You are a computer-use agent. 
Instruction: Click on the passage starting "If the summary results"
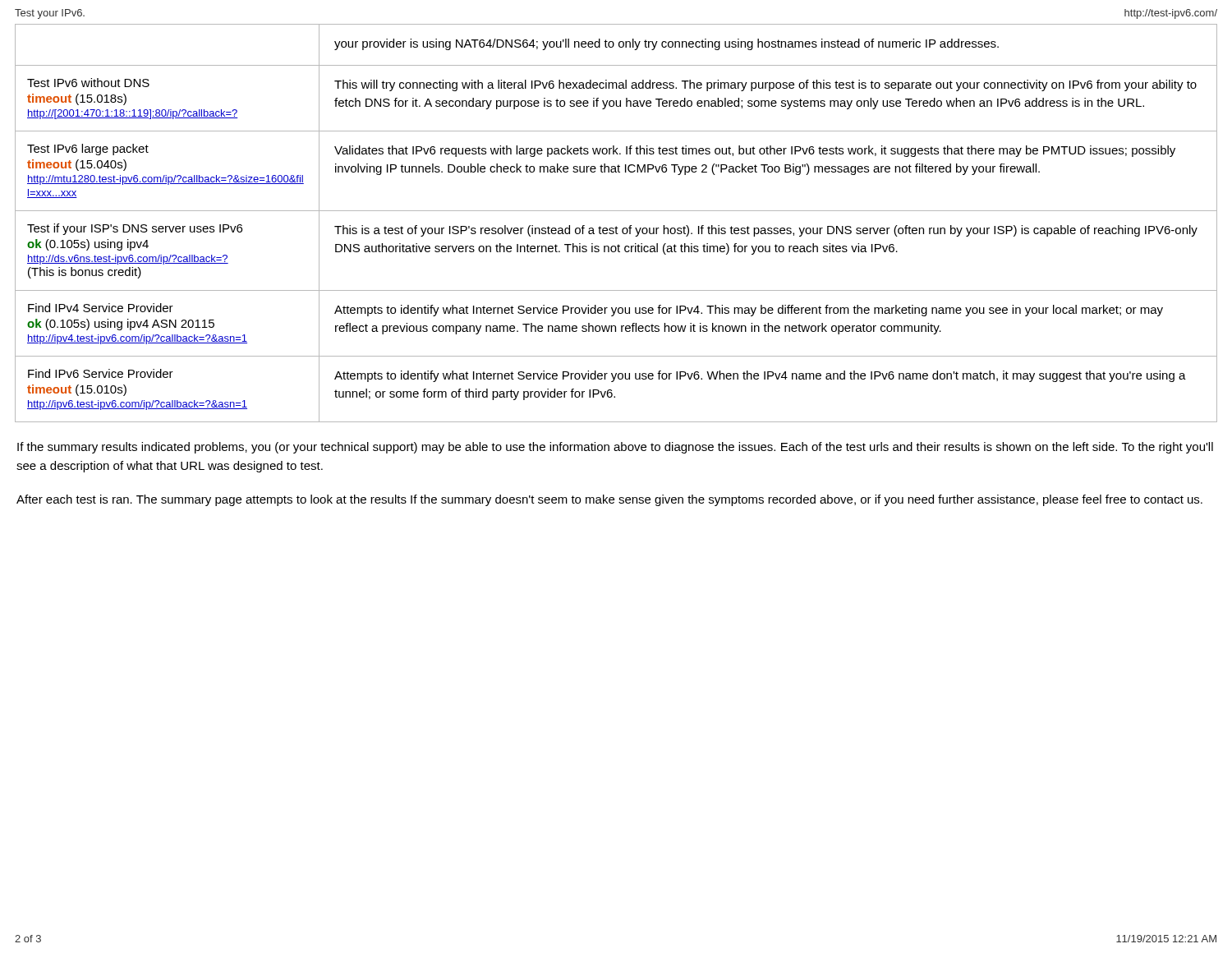pyautogui.click(x=615, y=456)
